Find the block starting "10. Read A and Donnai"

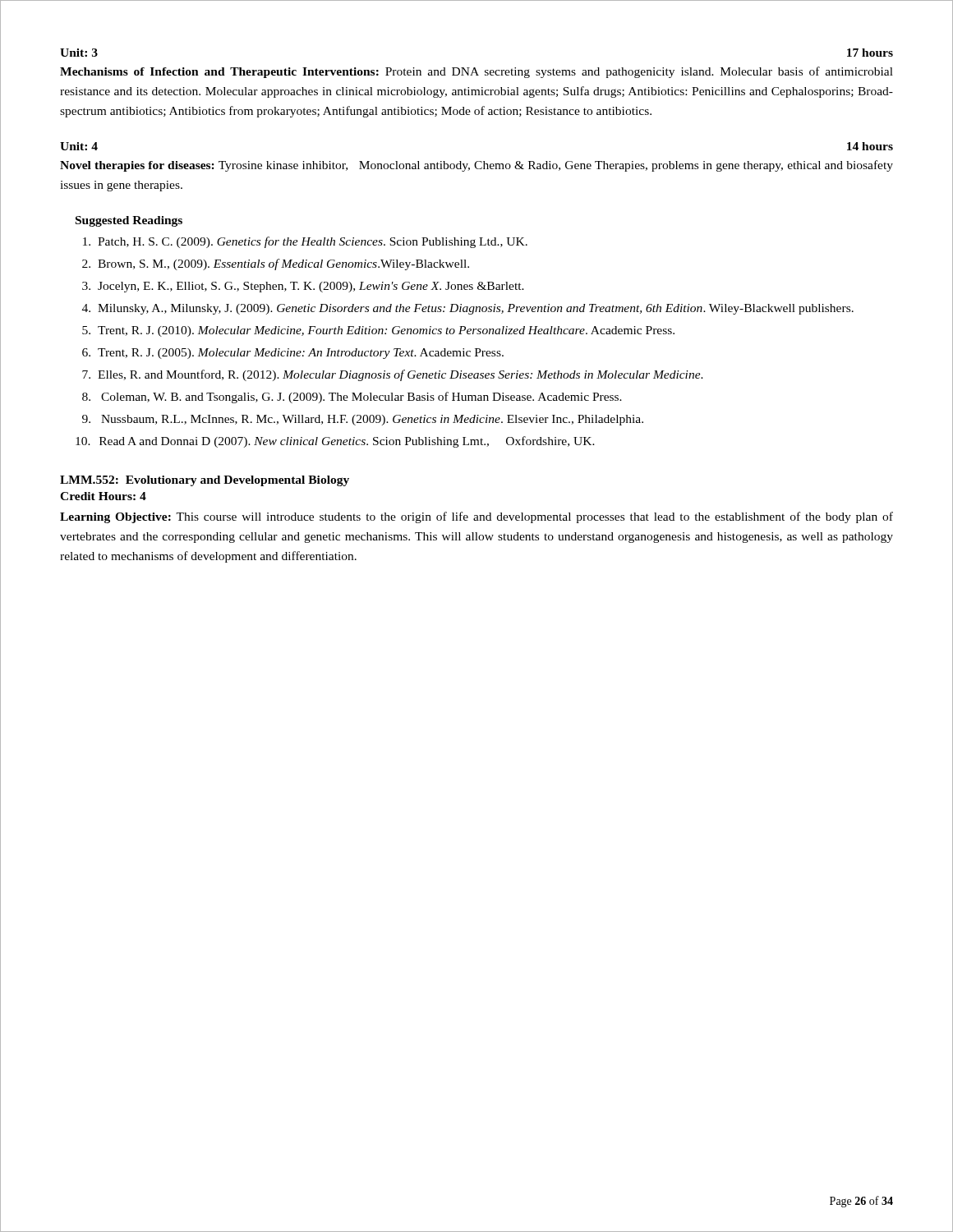[x=335, y=441]
